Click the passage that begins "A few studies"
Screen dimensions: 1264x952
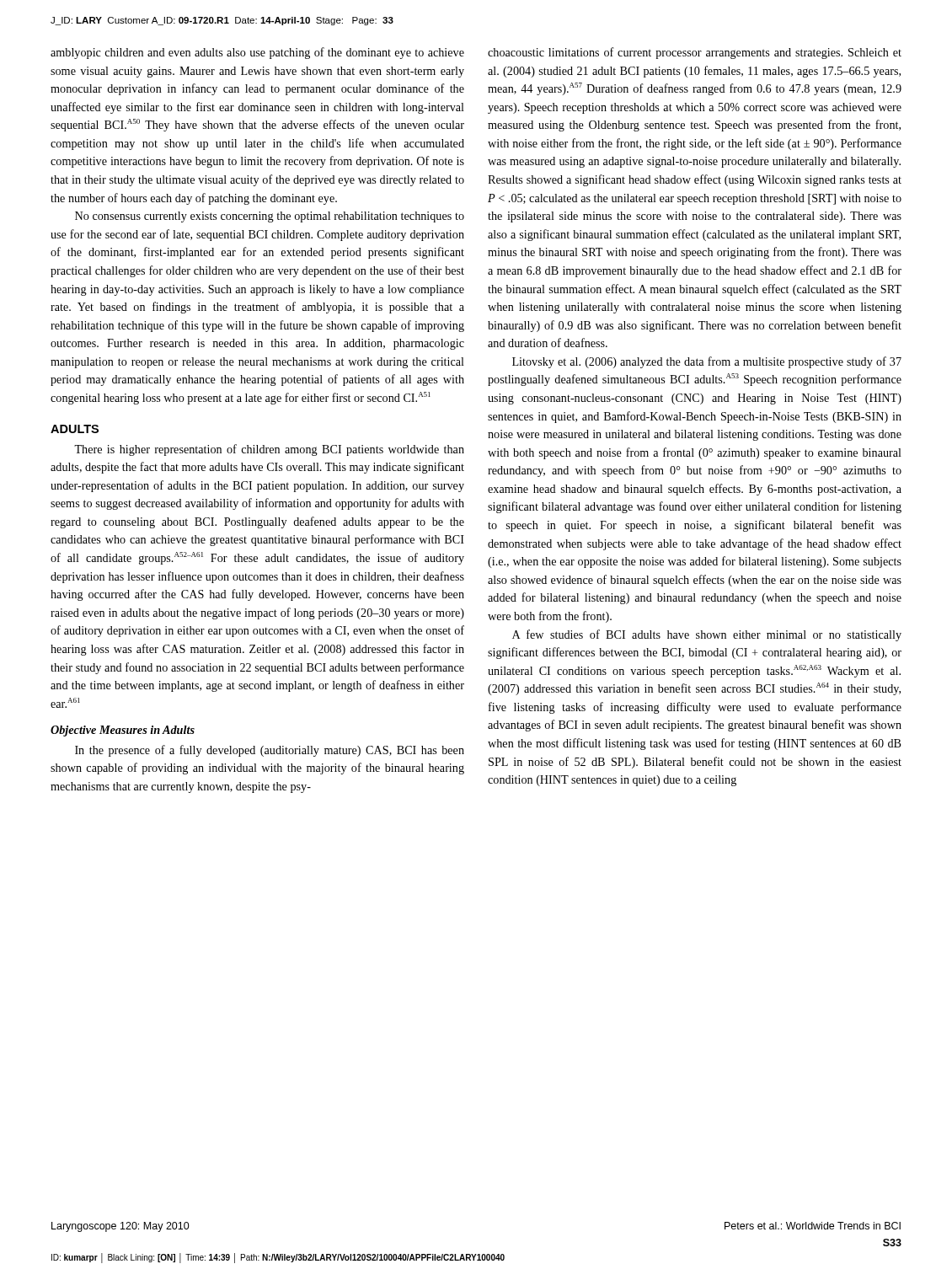point(695,708)
